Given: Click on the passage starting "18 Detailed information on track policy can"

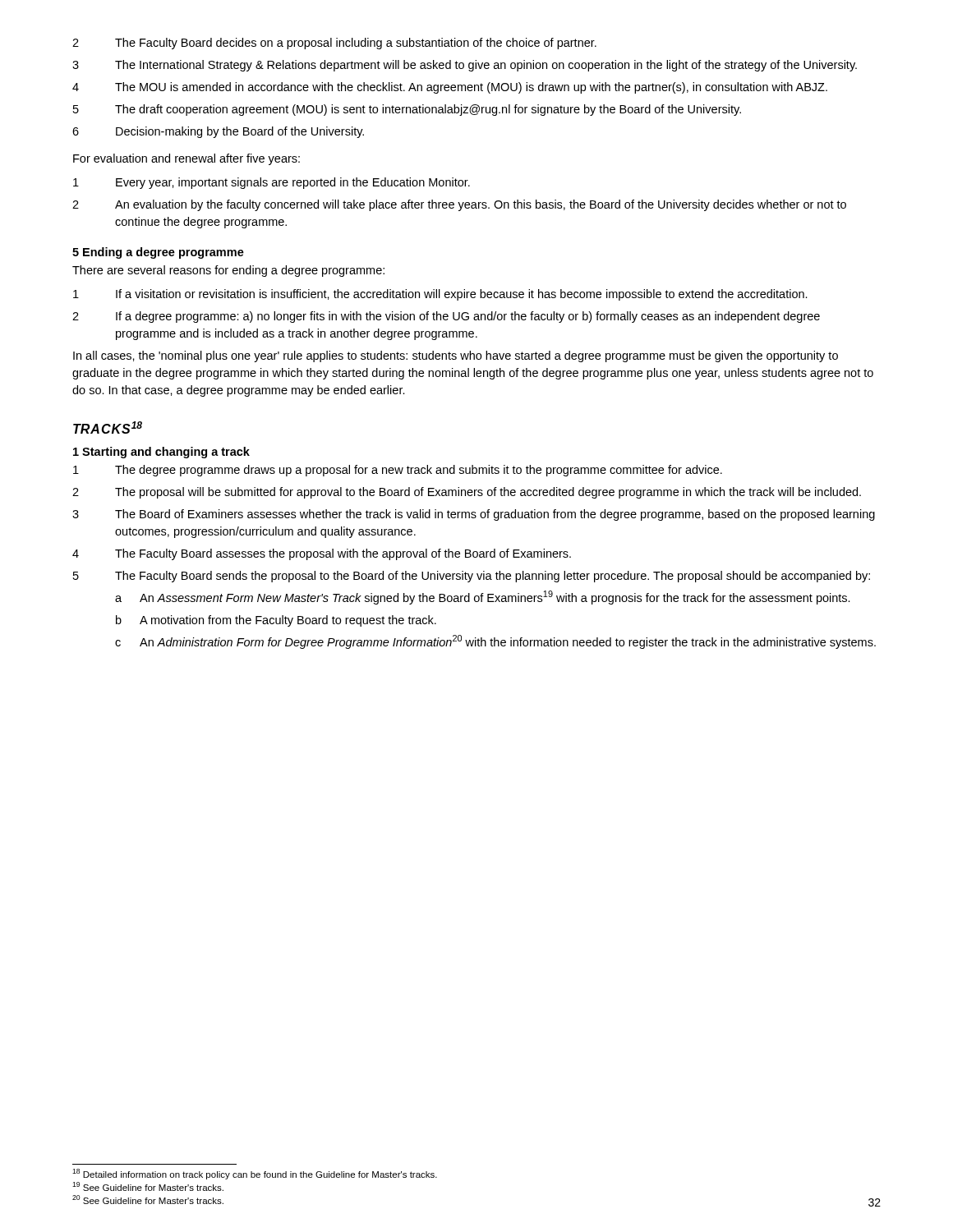Looking at the screenshot, I should pyautogui.click(x=255, y=1173).
